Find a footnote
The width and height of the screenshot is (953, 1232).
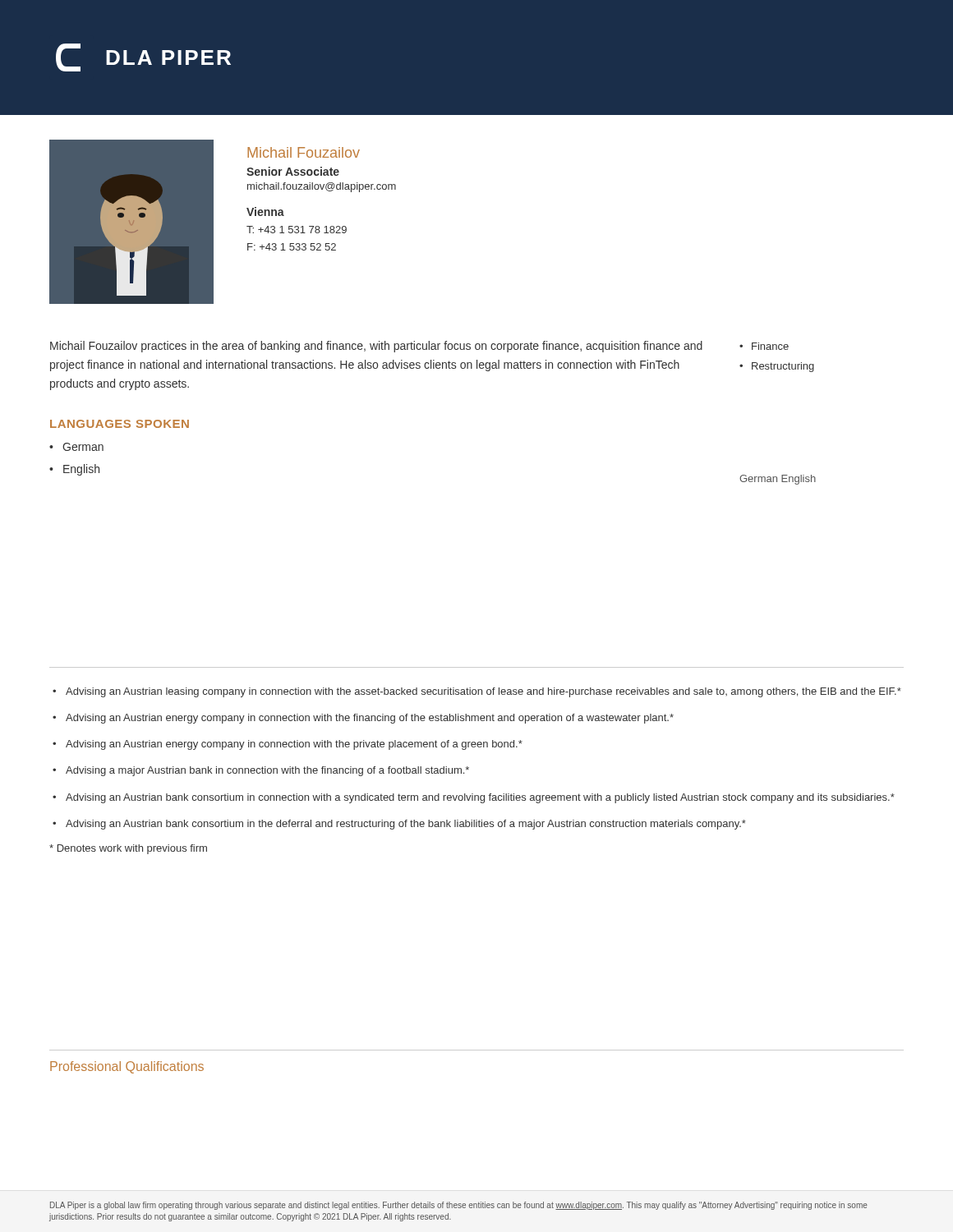129,848
